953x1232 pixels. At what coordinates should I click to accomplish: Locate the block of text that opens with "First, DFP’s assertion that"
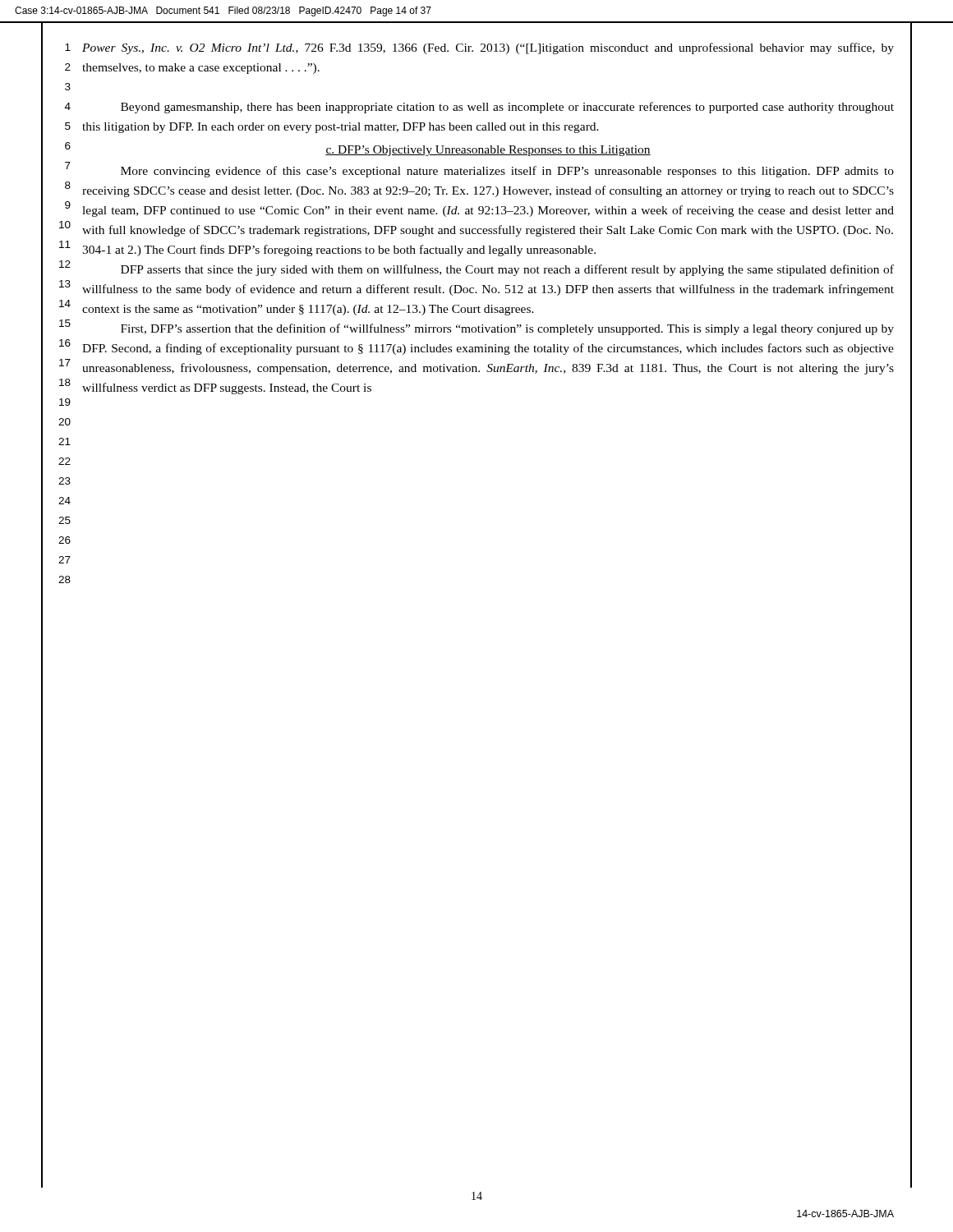pos(488,358)
